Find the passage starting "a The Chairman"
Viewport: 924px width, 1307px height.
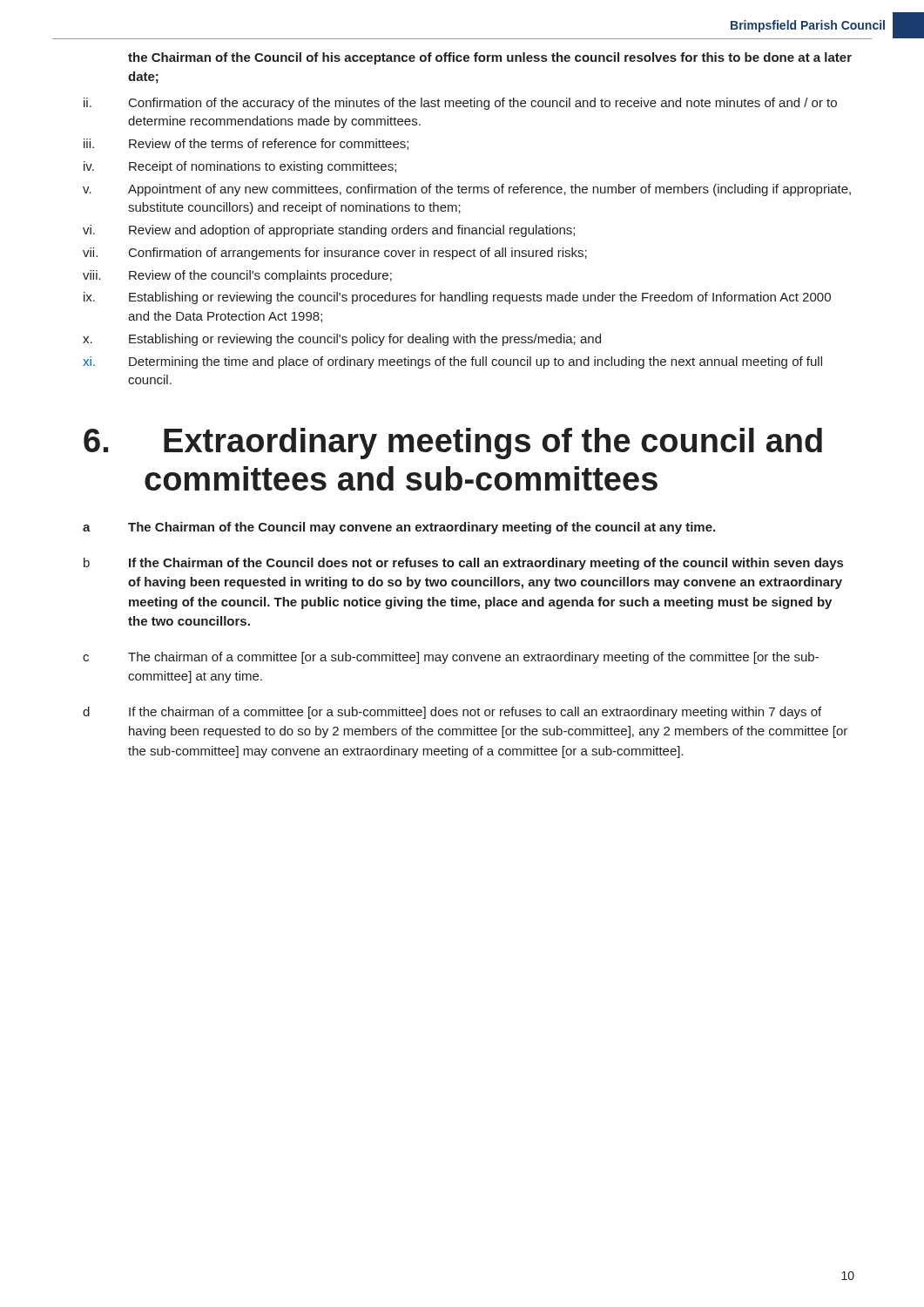[x=469, y=528]
